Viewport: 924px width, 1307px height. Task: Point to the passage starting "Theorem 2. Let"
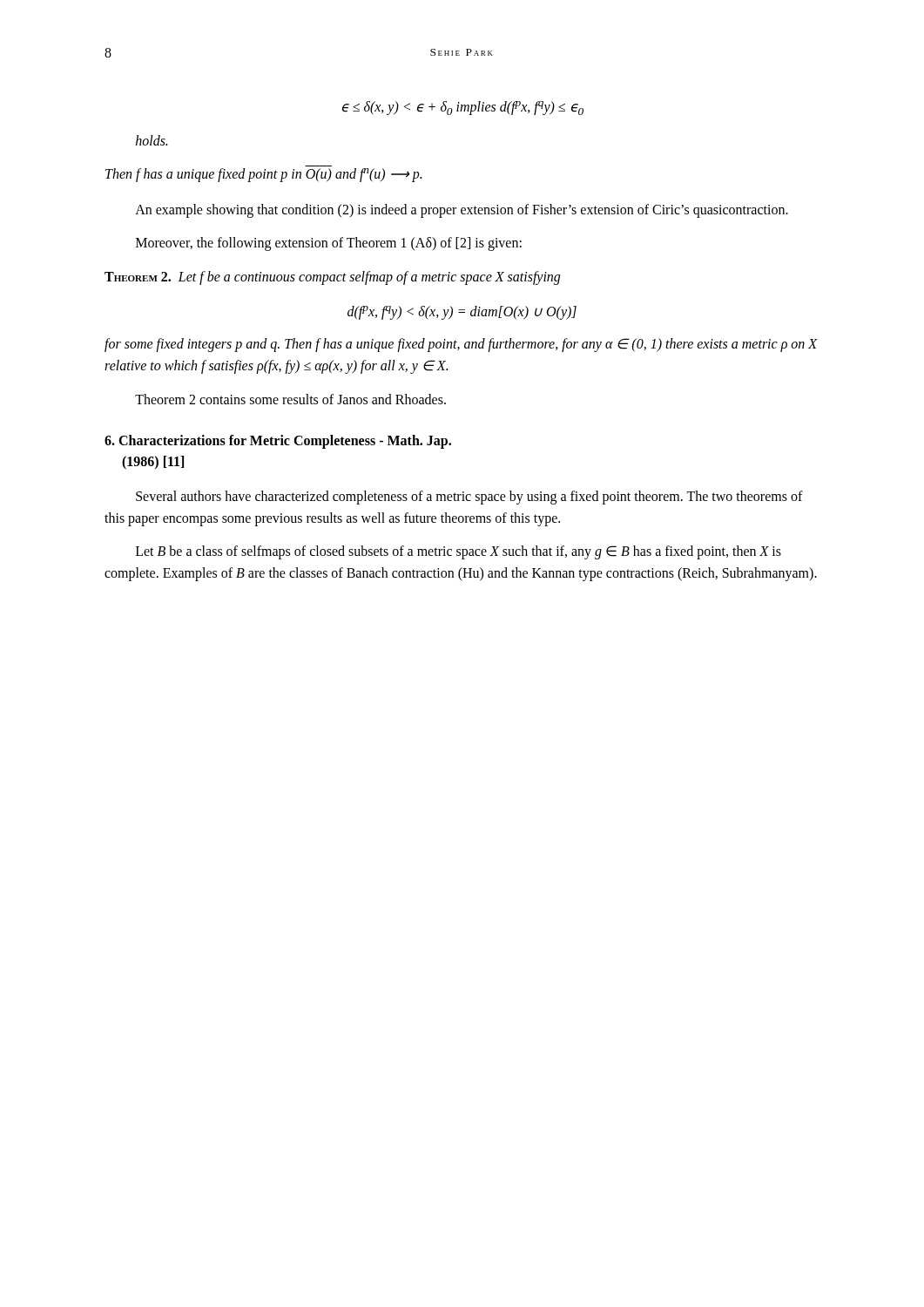(333, 277)
